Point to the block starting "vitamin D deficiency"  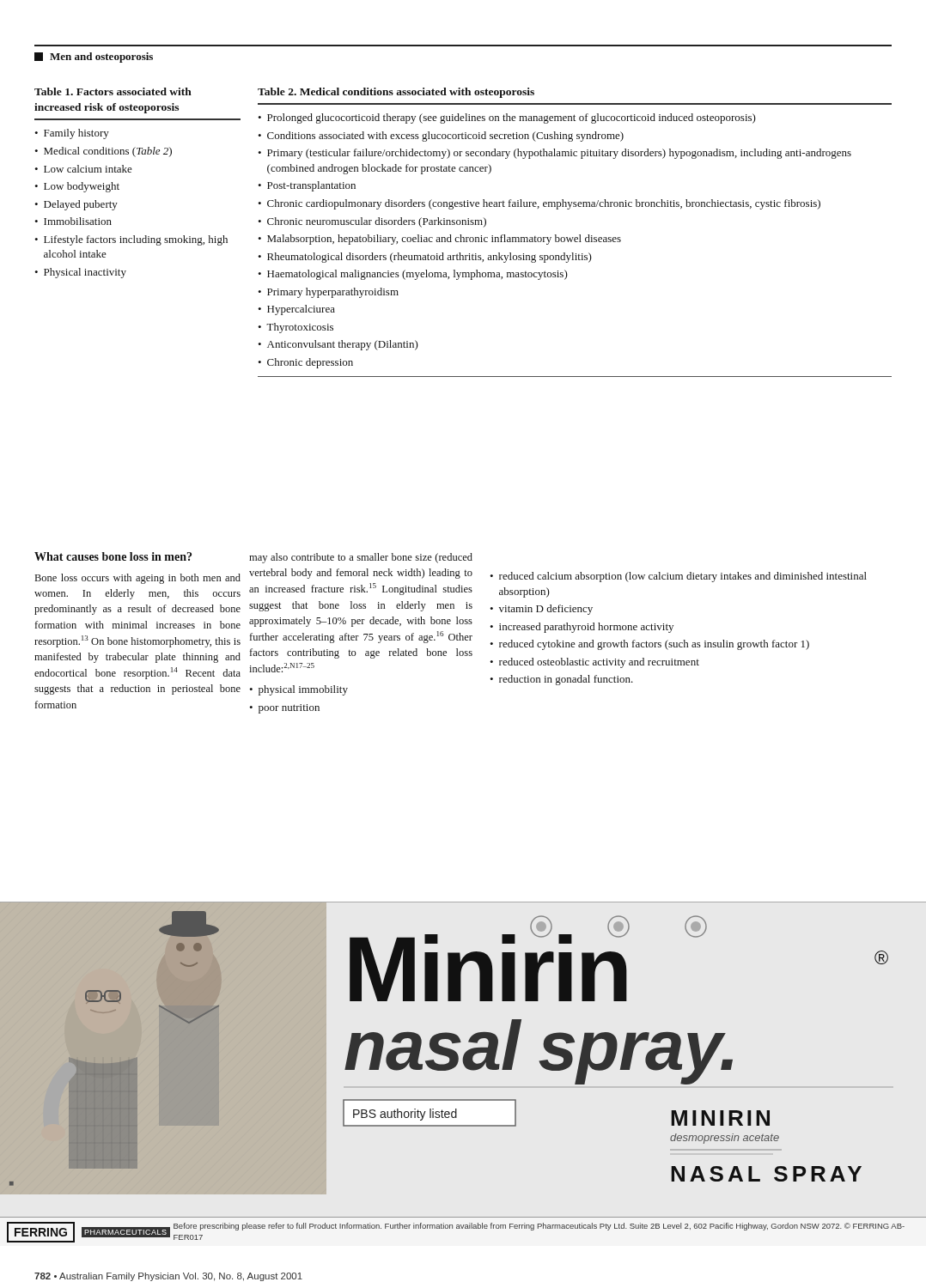546,608
